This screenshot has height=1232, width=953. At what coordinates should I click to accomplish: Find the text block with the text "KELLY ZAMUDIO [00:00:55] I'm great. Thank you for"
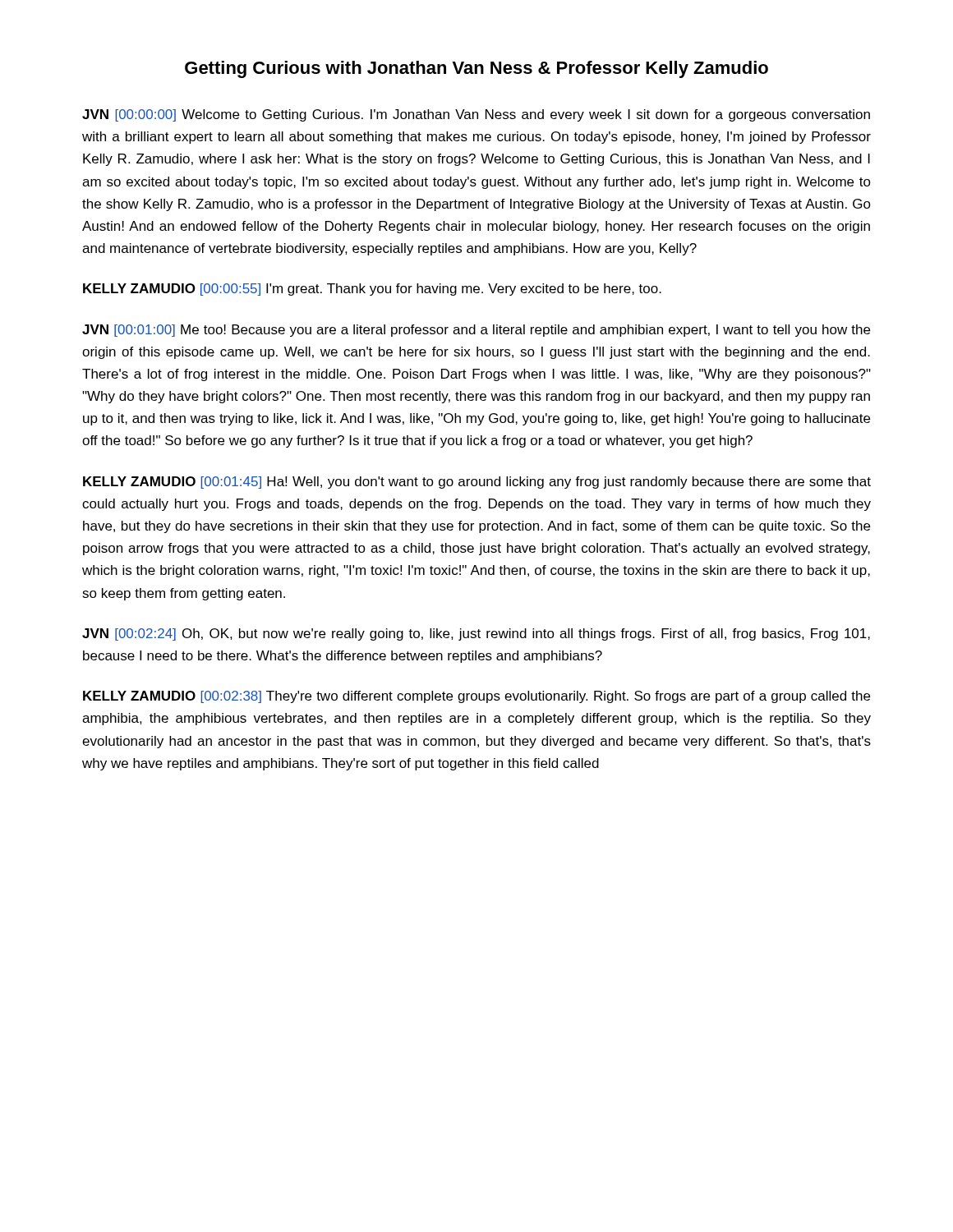point(372,289)
